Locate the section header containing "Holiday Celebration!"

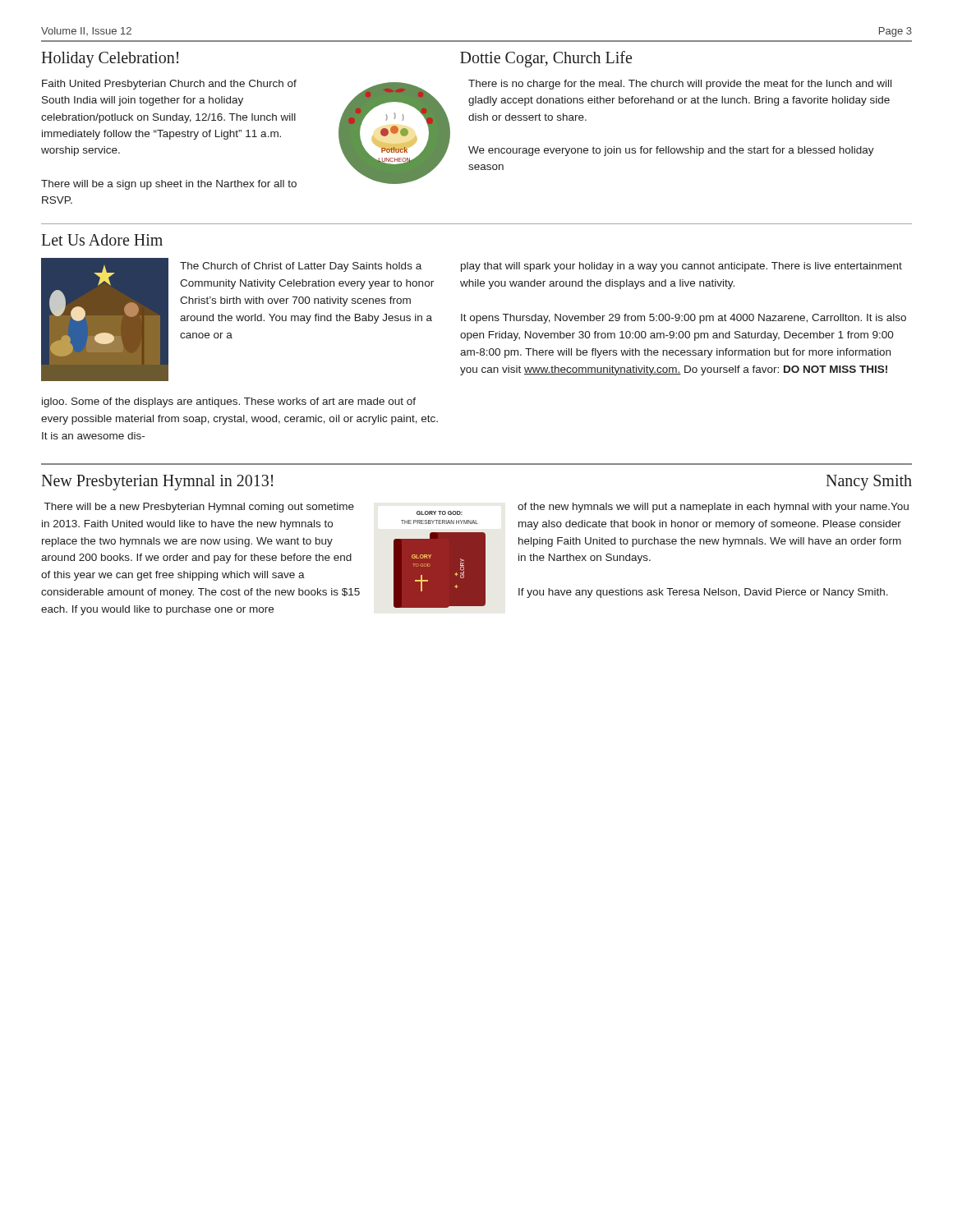[111, 57]
